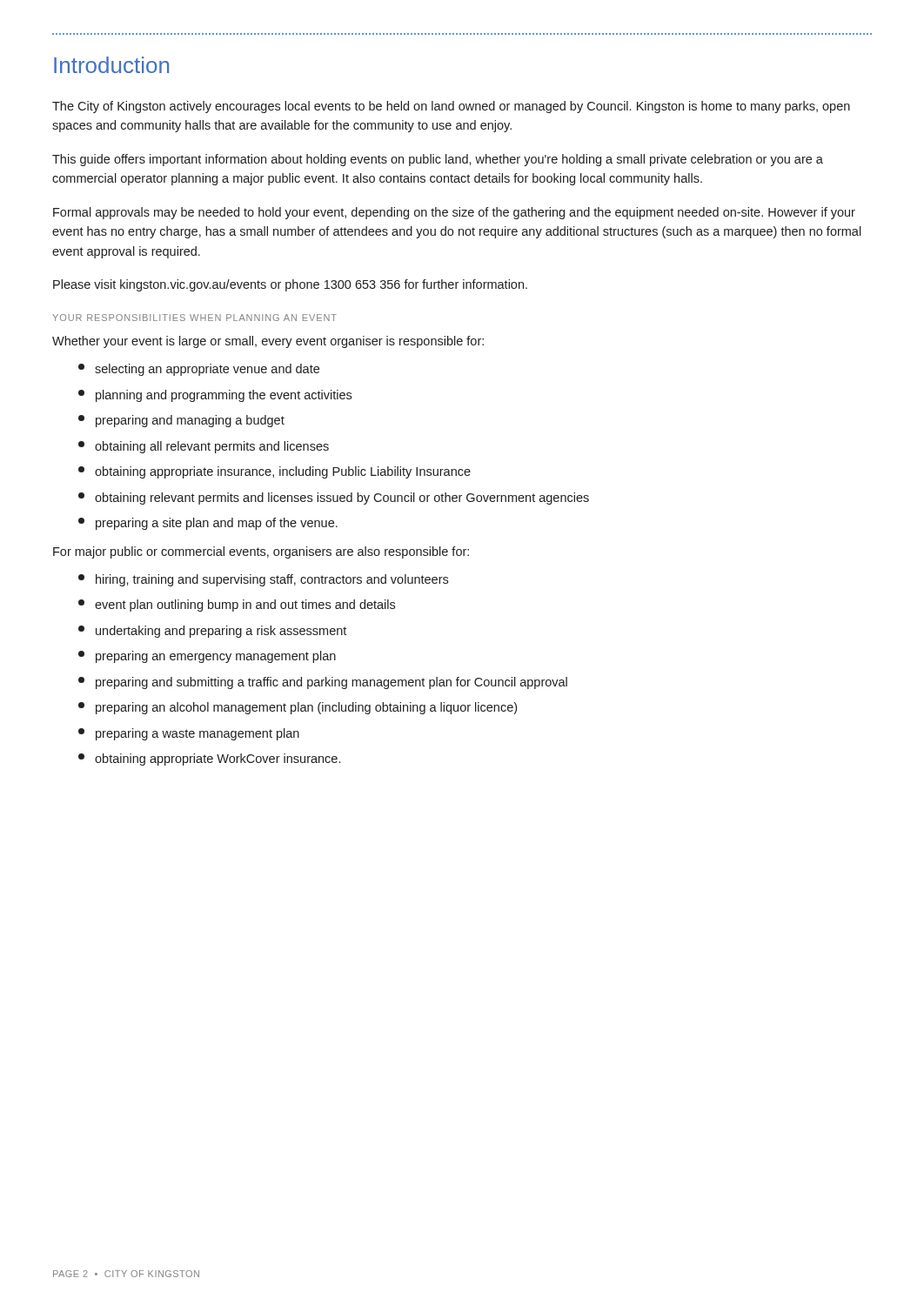The height and width of the screenshot is (1305, 924).
Task: Locate the block of text that opens with "preparing a site plan"
Action: tap(208, 523)
